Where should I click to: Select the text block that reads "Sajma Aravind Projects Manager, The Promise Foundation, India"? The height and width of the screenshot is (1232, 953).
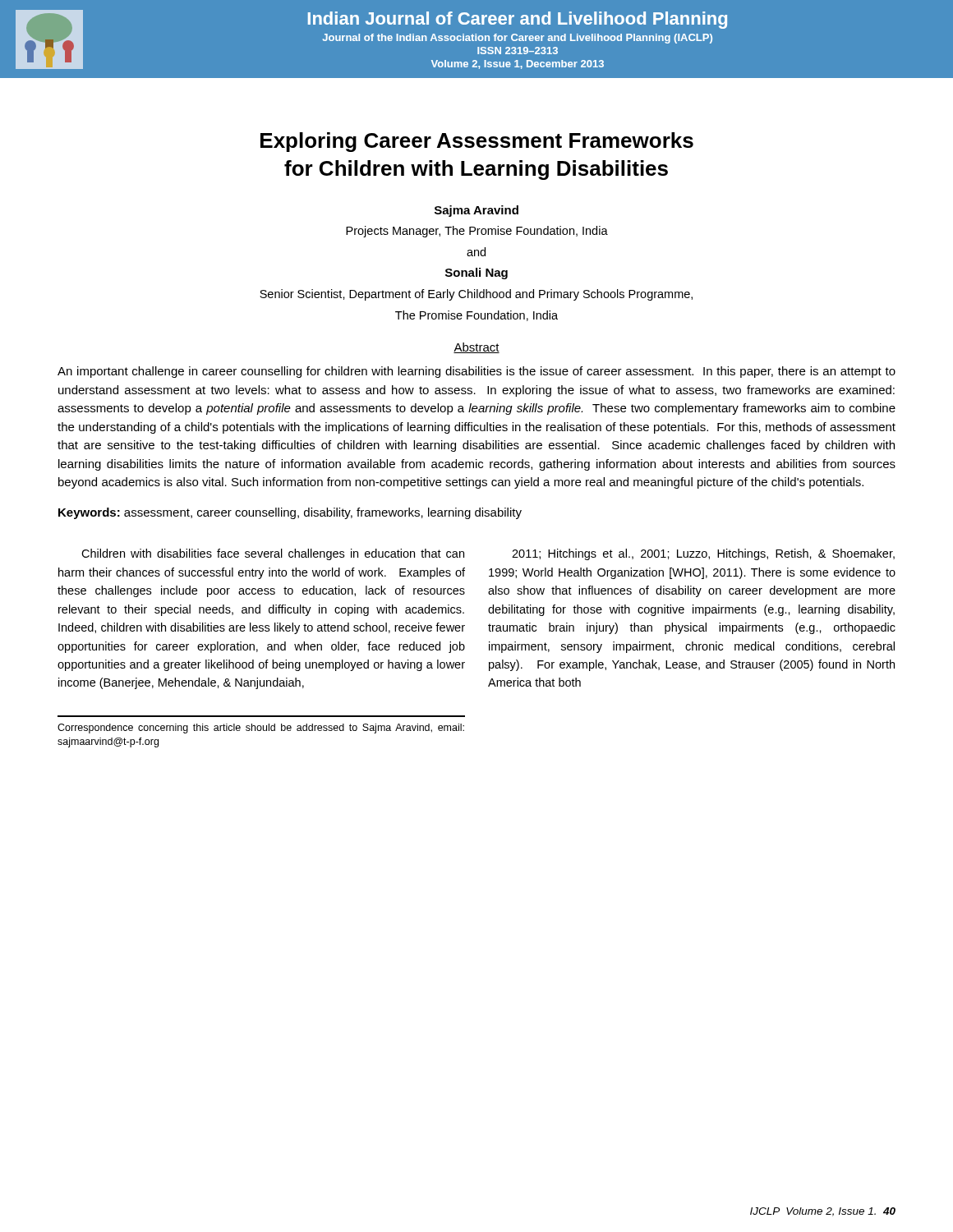[x=476, y=262]
